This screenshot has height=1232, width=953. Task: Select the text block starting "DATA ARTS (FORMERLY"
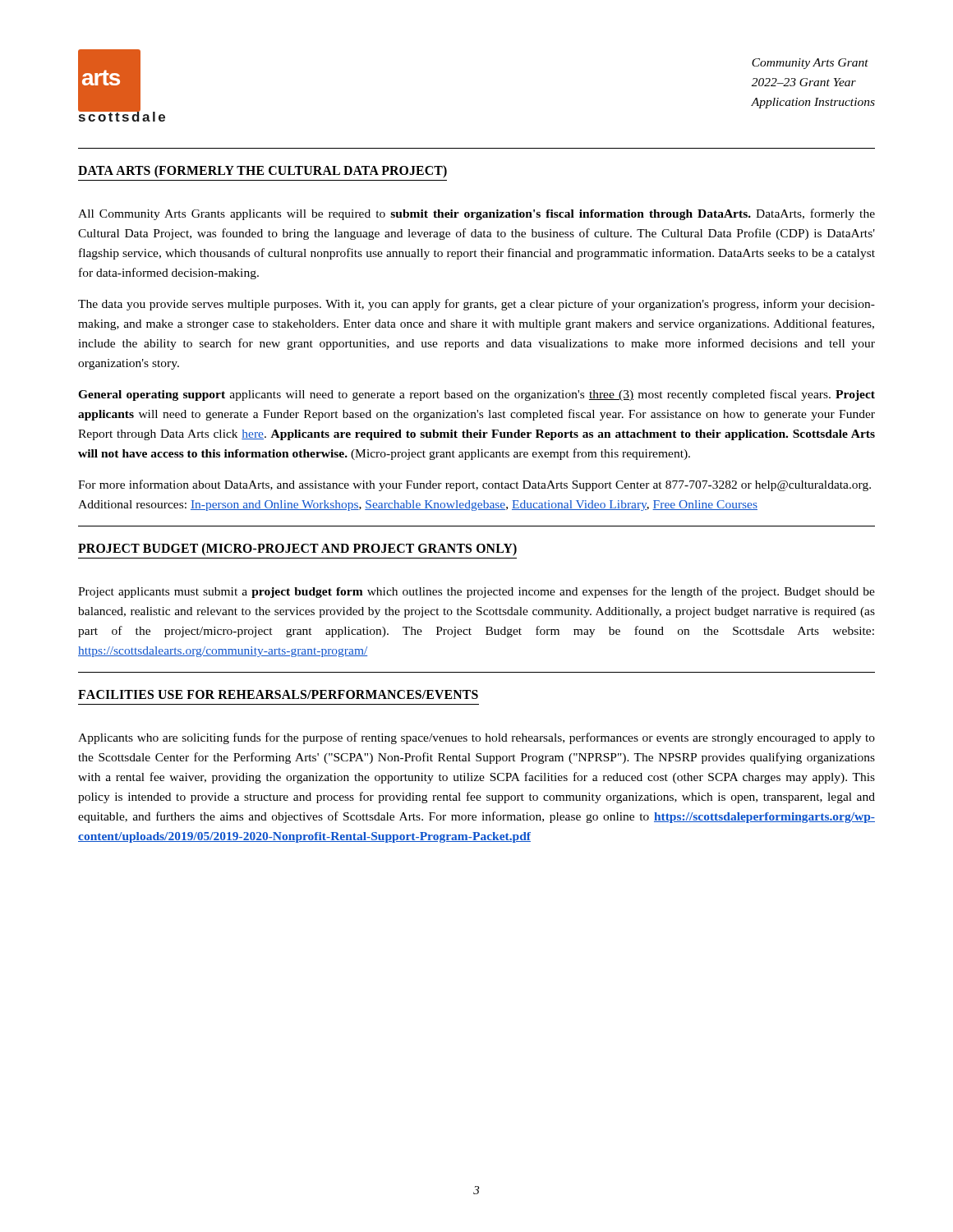tap(262, 172)
